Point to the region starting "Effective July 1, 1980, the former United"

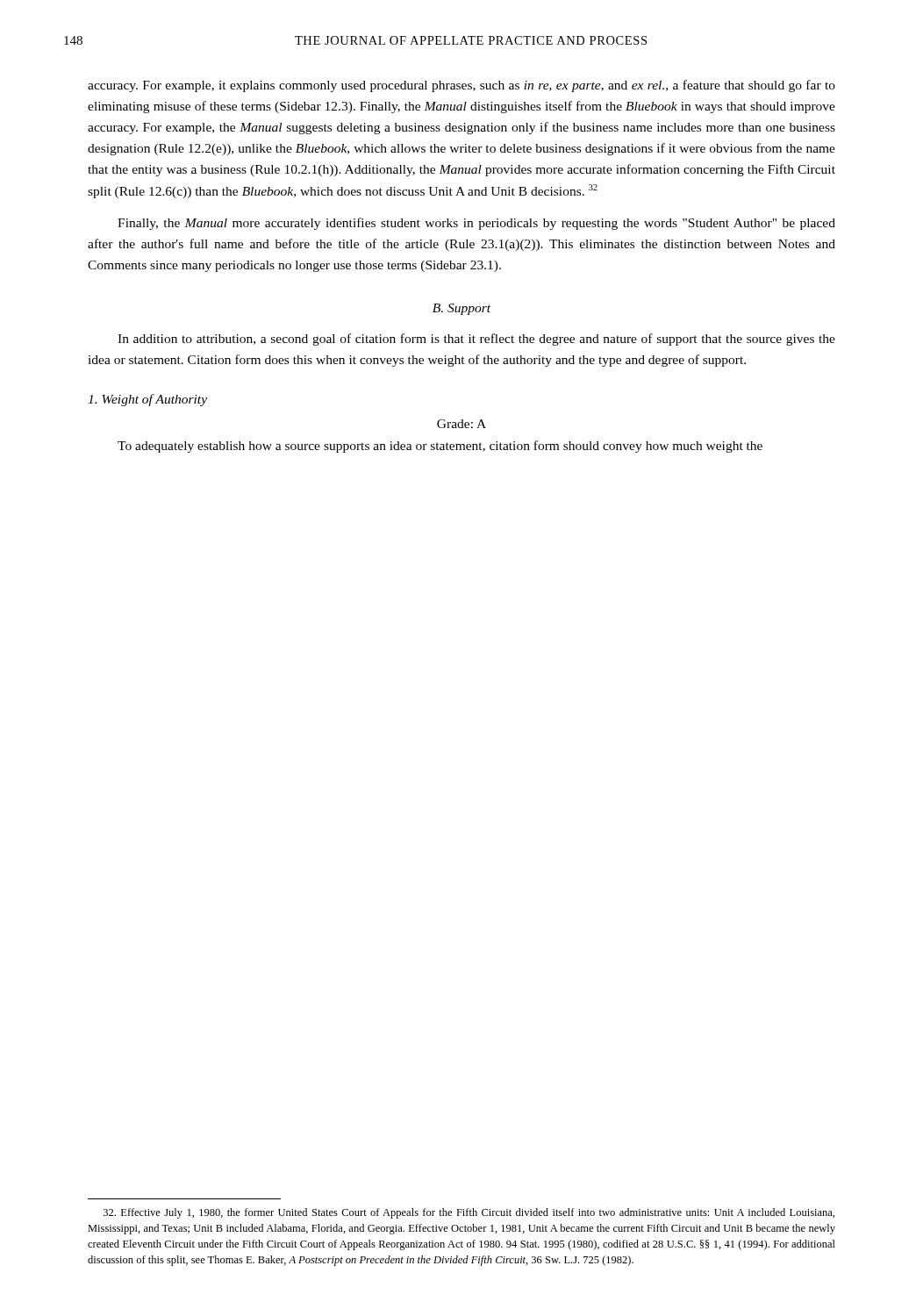click(462, 1236)
